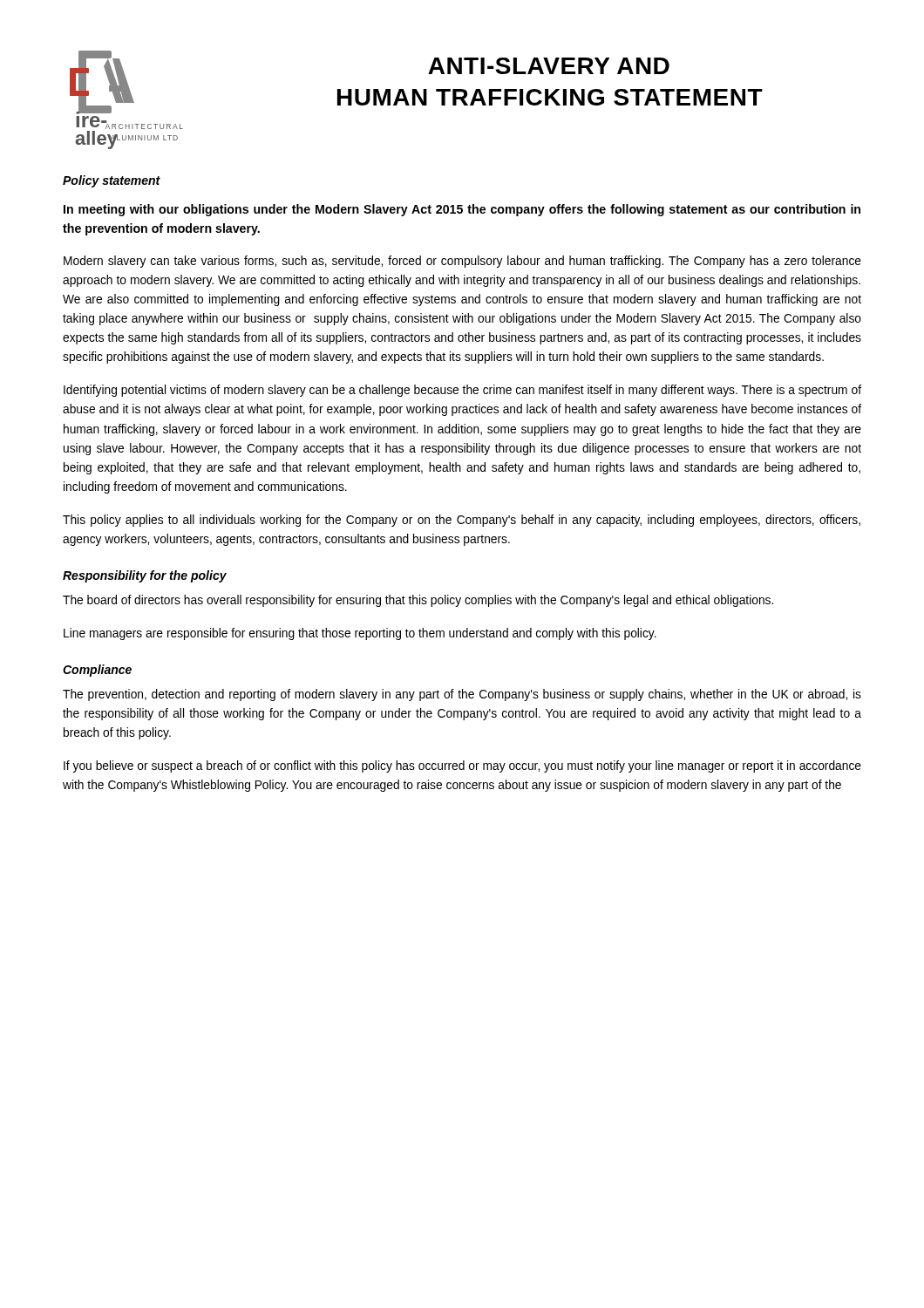Find the text block that says "The prevention, detection and"
924x1308 pixels.
point(462,714)
